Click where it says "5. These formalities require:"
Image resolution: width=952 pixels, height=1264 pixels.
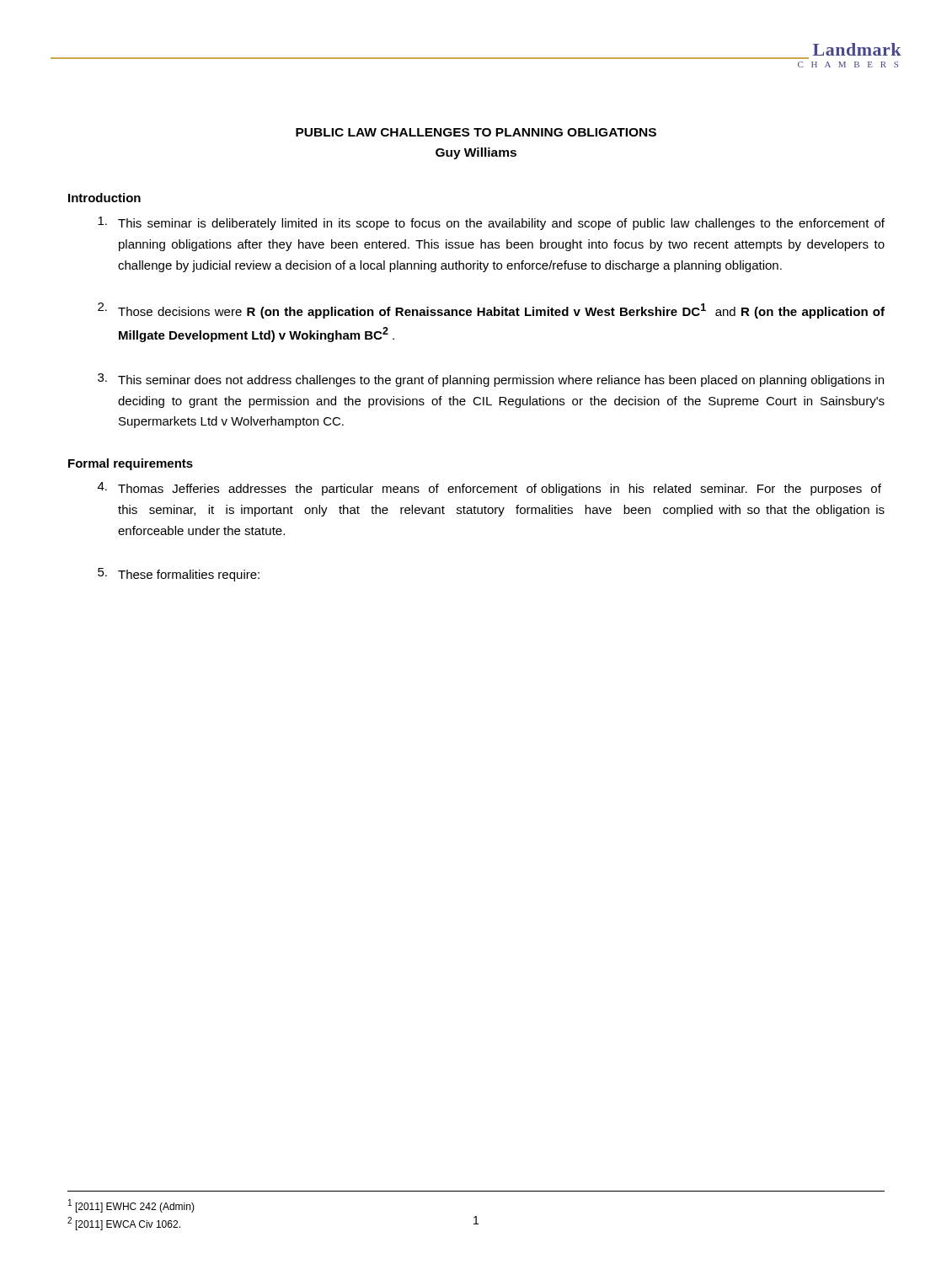click(x=179, y=575)
